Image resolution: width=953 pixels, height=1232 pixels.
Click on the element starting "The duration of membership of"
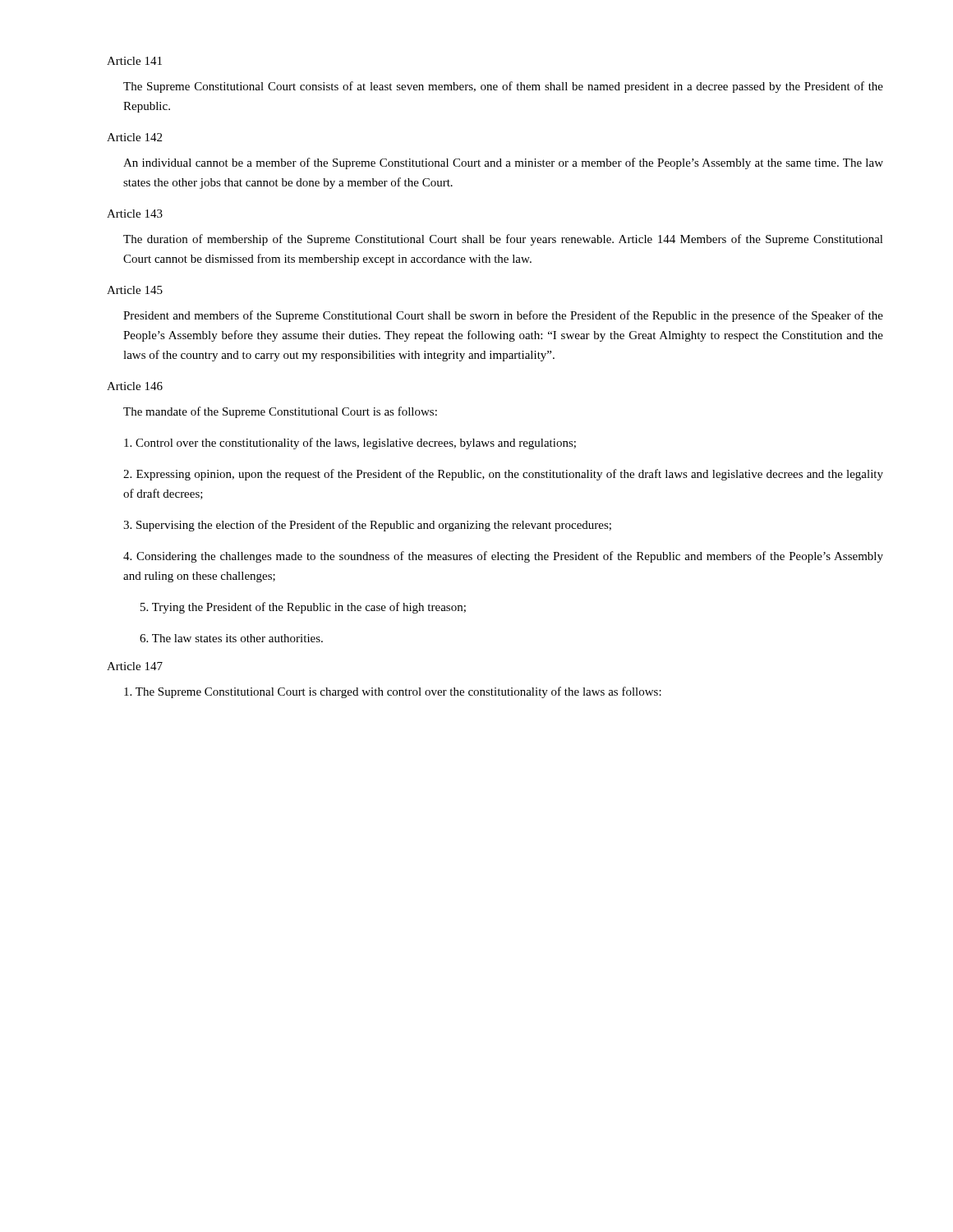503,249
